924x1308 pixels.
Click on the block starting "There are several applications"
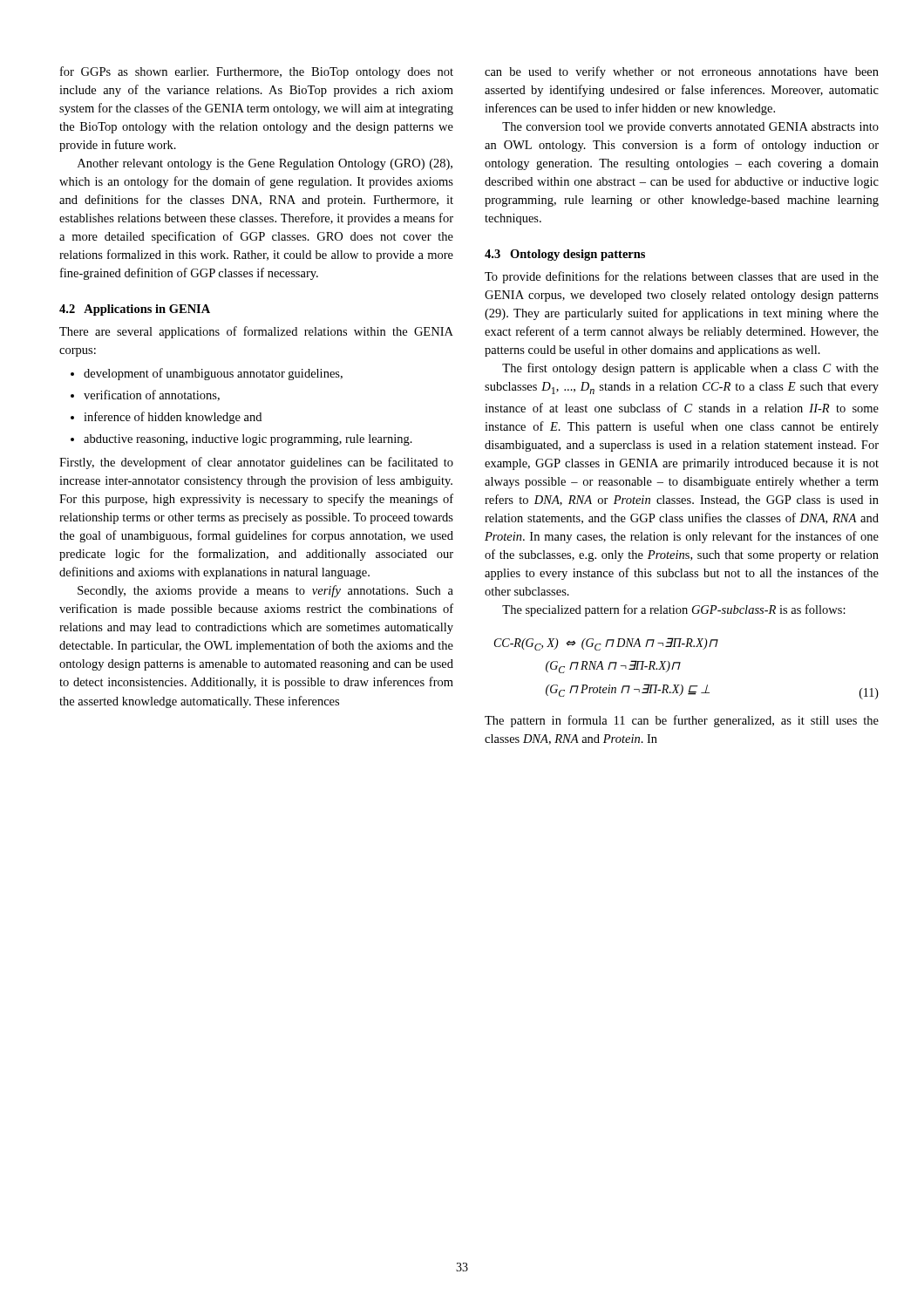[x=256, y=341]
